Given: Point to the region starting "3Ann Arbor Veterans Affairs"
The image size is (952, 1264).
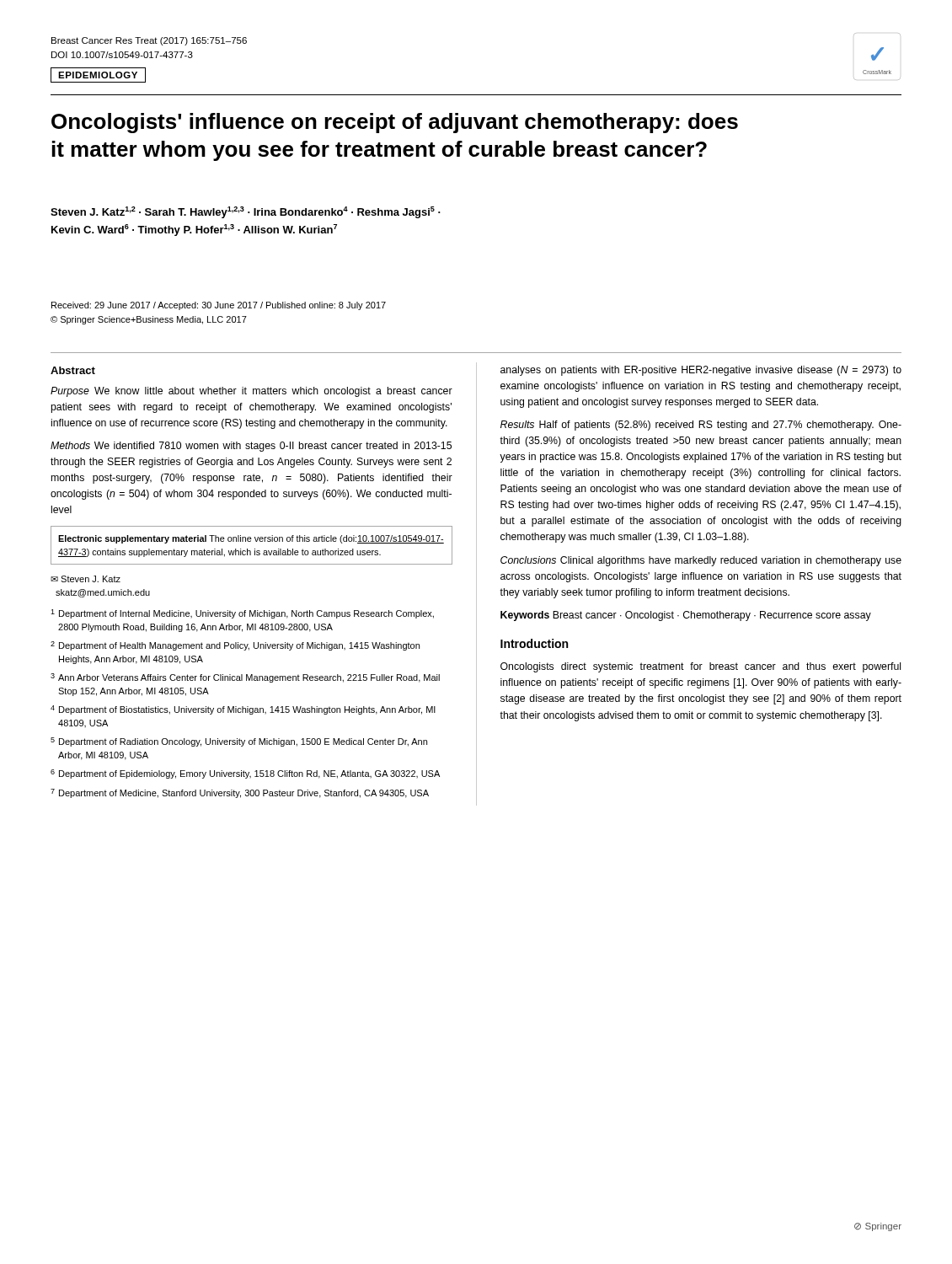Looking at the screenshot, I should pyautogui.click(x=251, y=685).
